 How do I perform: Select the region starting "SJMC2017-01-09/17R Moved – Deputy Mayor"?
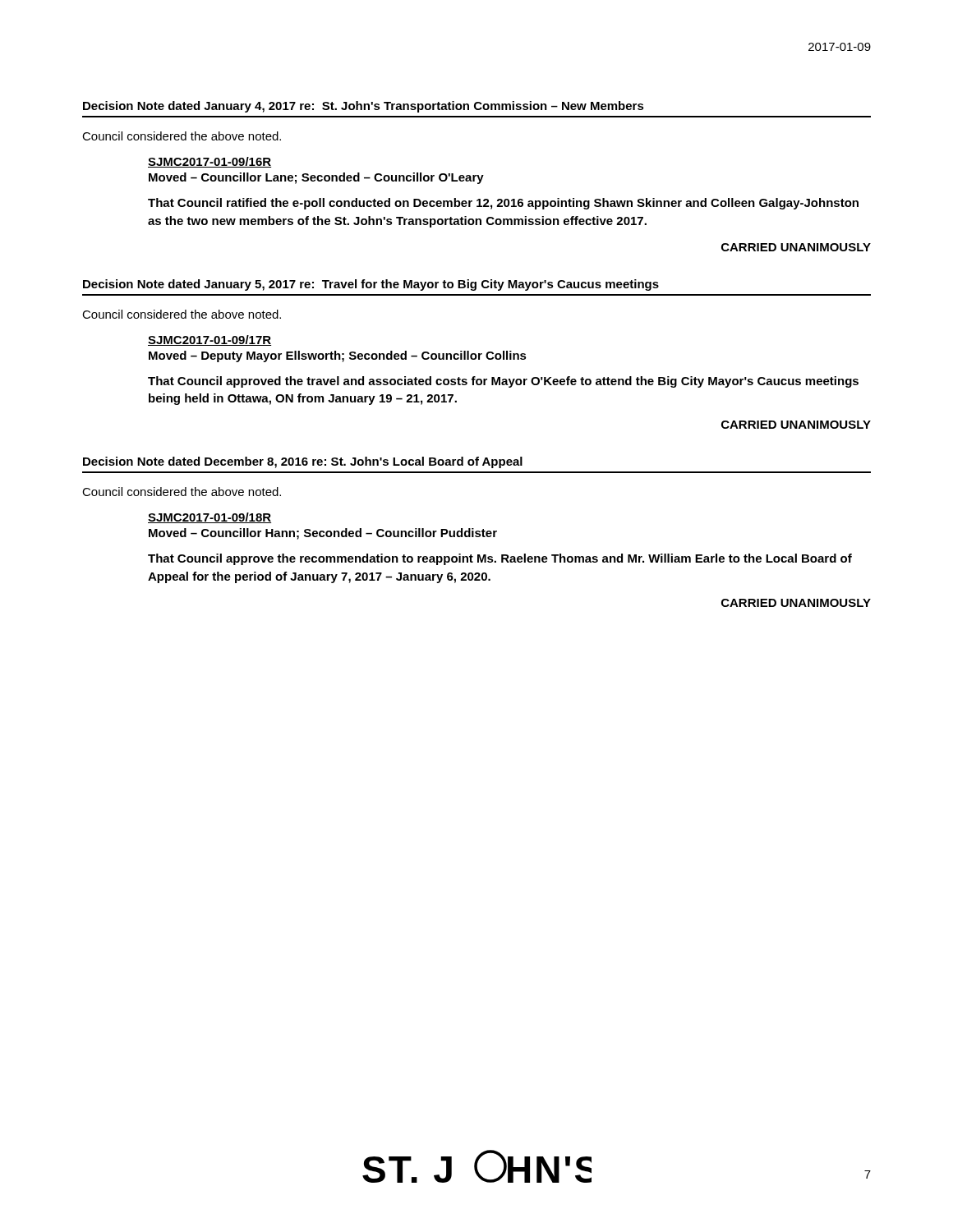point(509,347)
